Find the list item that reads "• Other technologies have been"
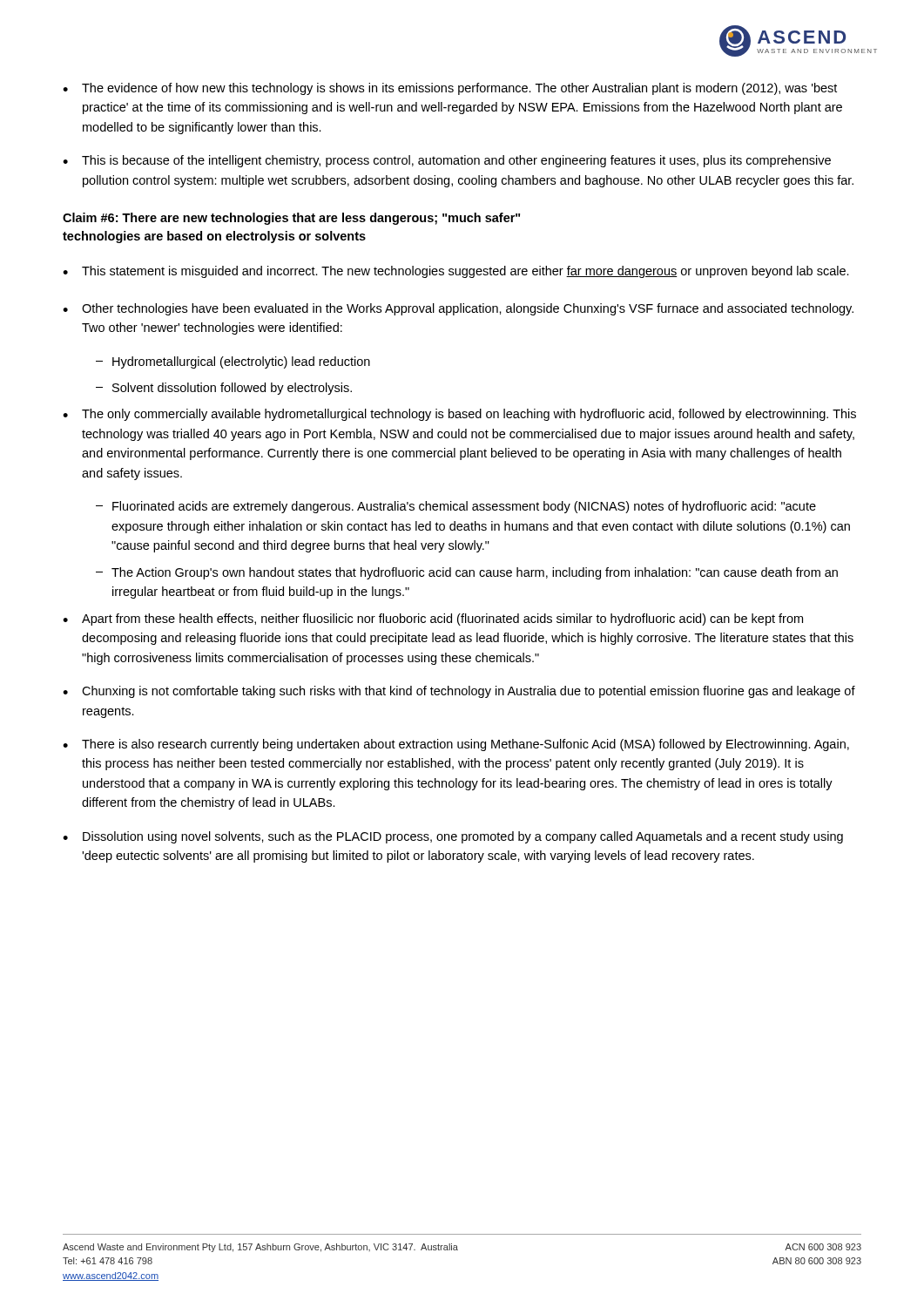Image resolution: width=924 pixels, height=1307 pixels. point(462,318)
